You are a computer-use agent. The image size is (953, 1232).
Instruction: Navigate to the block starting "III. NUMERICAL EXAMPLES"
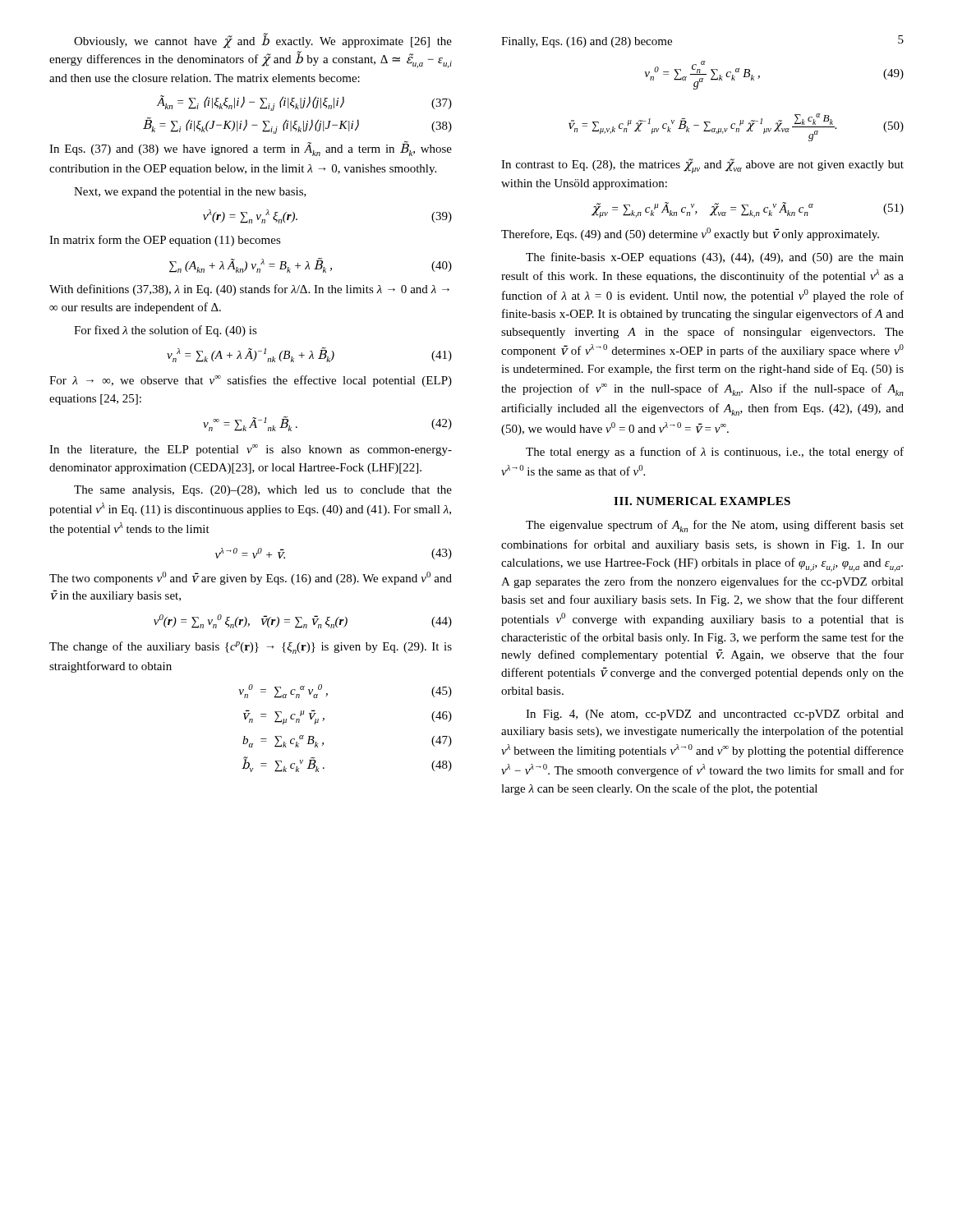pos(702,501)
